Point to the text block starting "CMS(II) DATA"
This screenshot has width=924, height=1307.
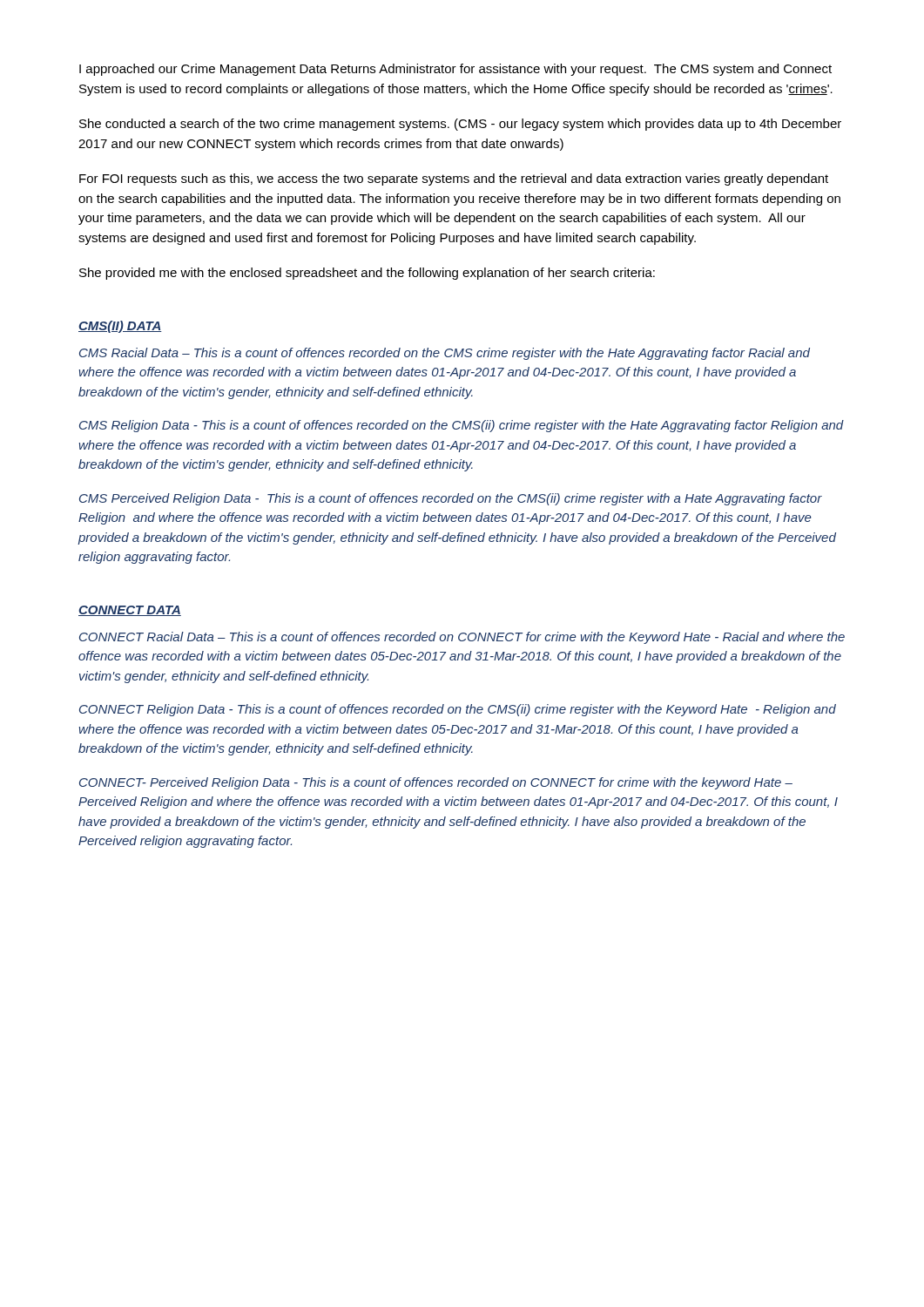(120, 325)
